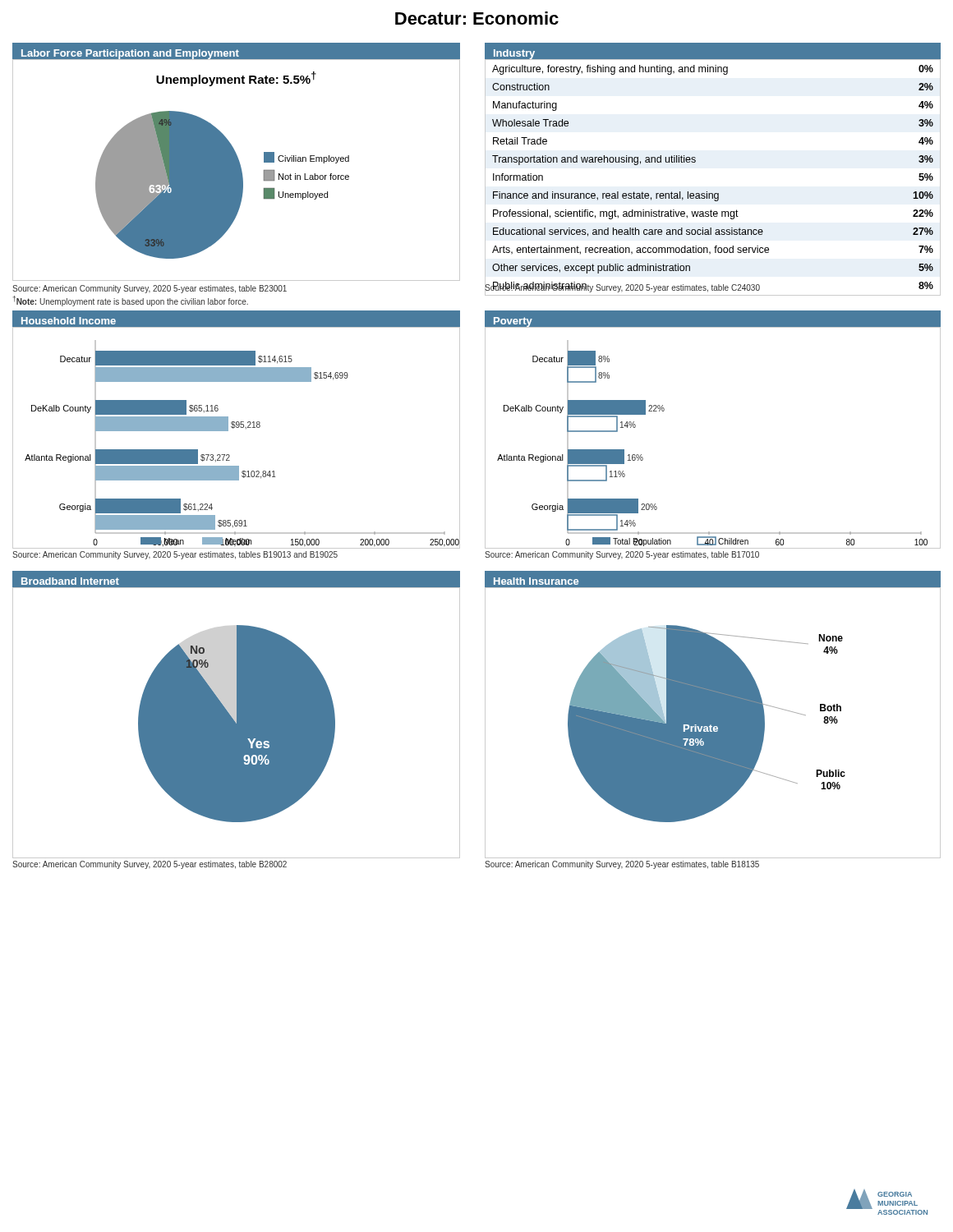Find the section header containing "Health Insurance"
The image size is (953, 1232).
(536, 581)
